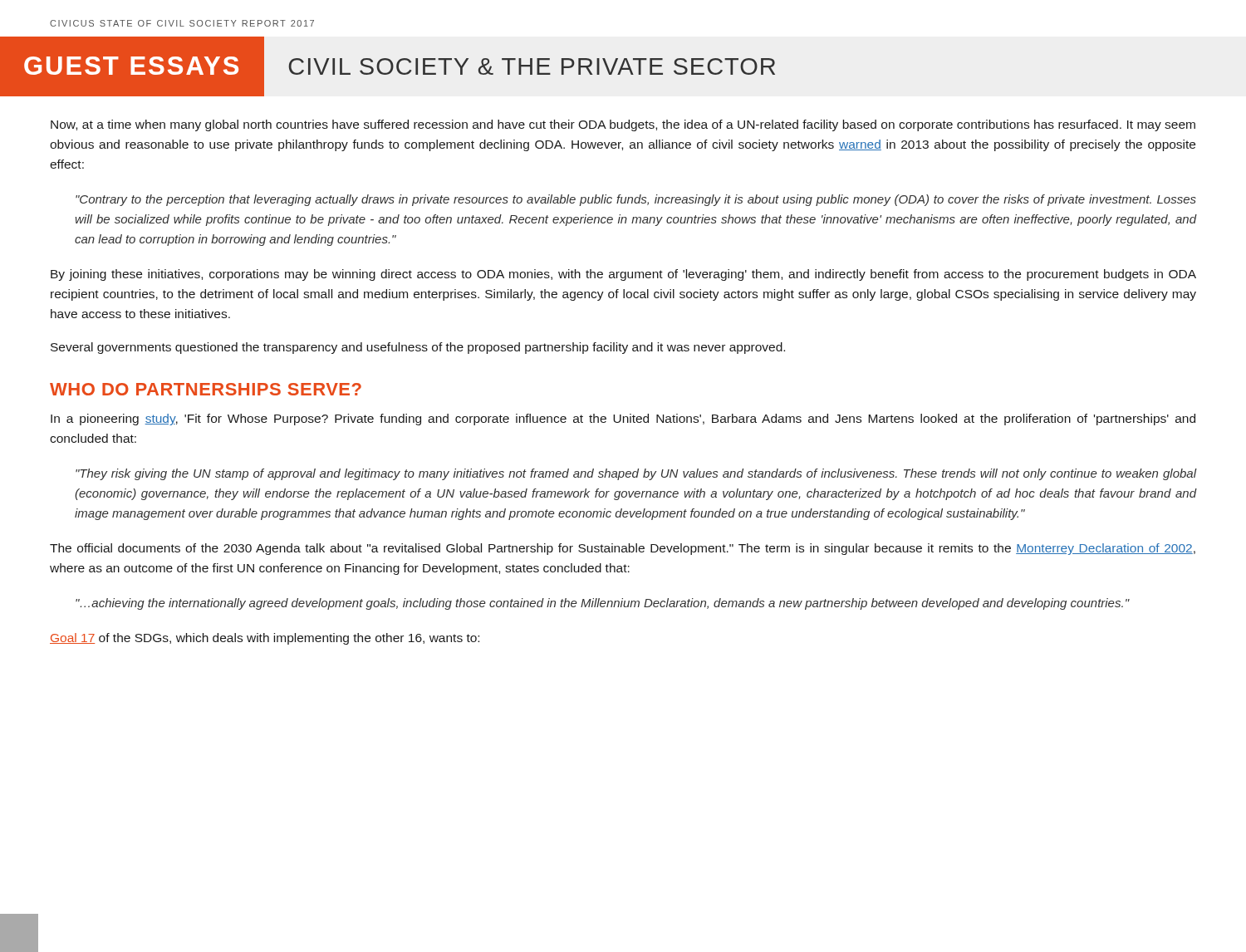Click on the passage starting "The official documents of the 2030"
Viewport: 1246px width, 952px height.
[x=623, y=558]
